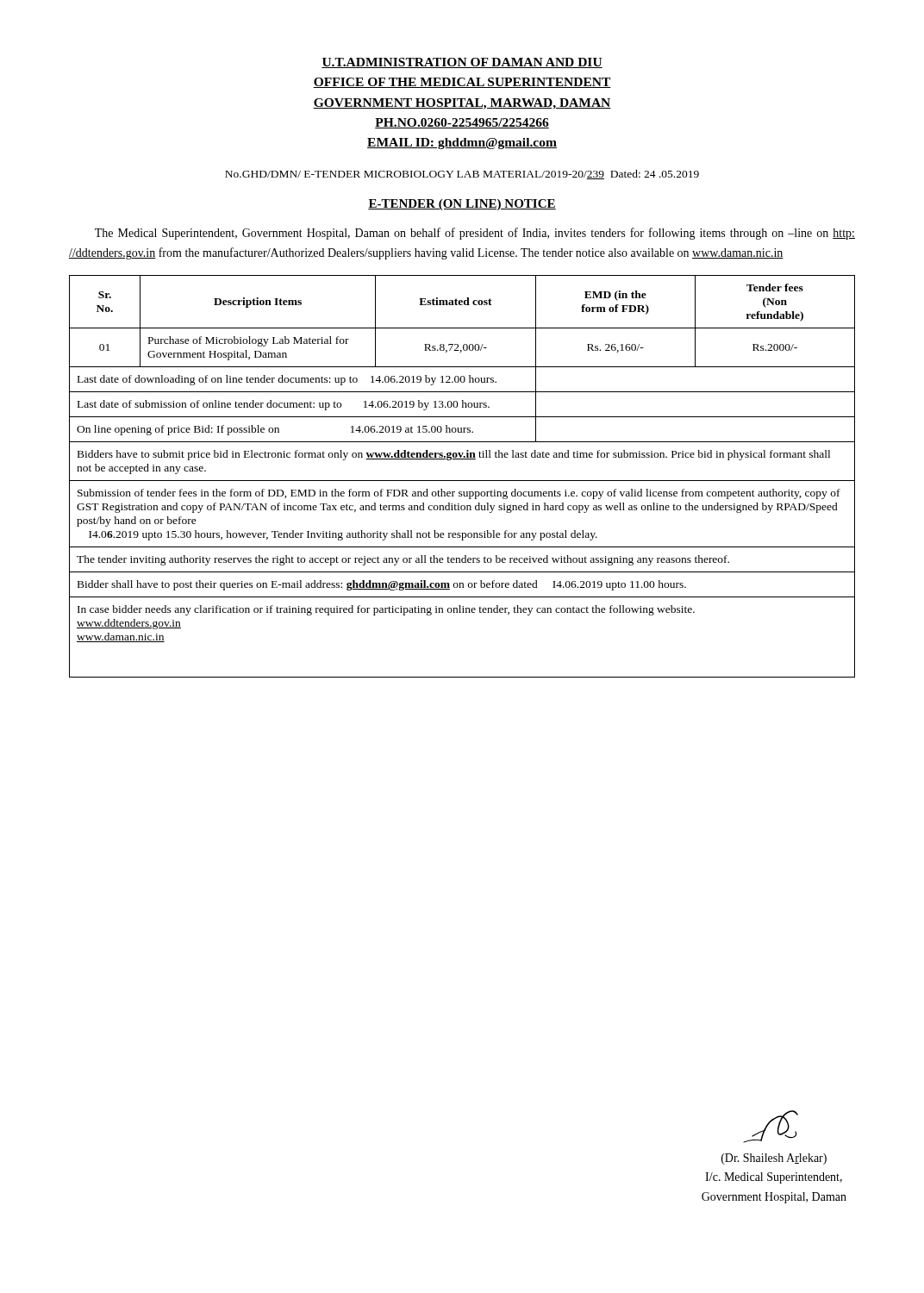Click on the text block starting "No.GHD/DMN/ E-TENDER MICROBIOLOGY LAB MATERIAL/2019-20/239 Dated: 24"
This screenshot has height=1293, width=924.
click(x=462, y=174)
